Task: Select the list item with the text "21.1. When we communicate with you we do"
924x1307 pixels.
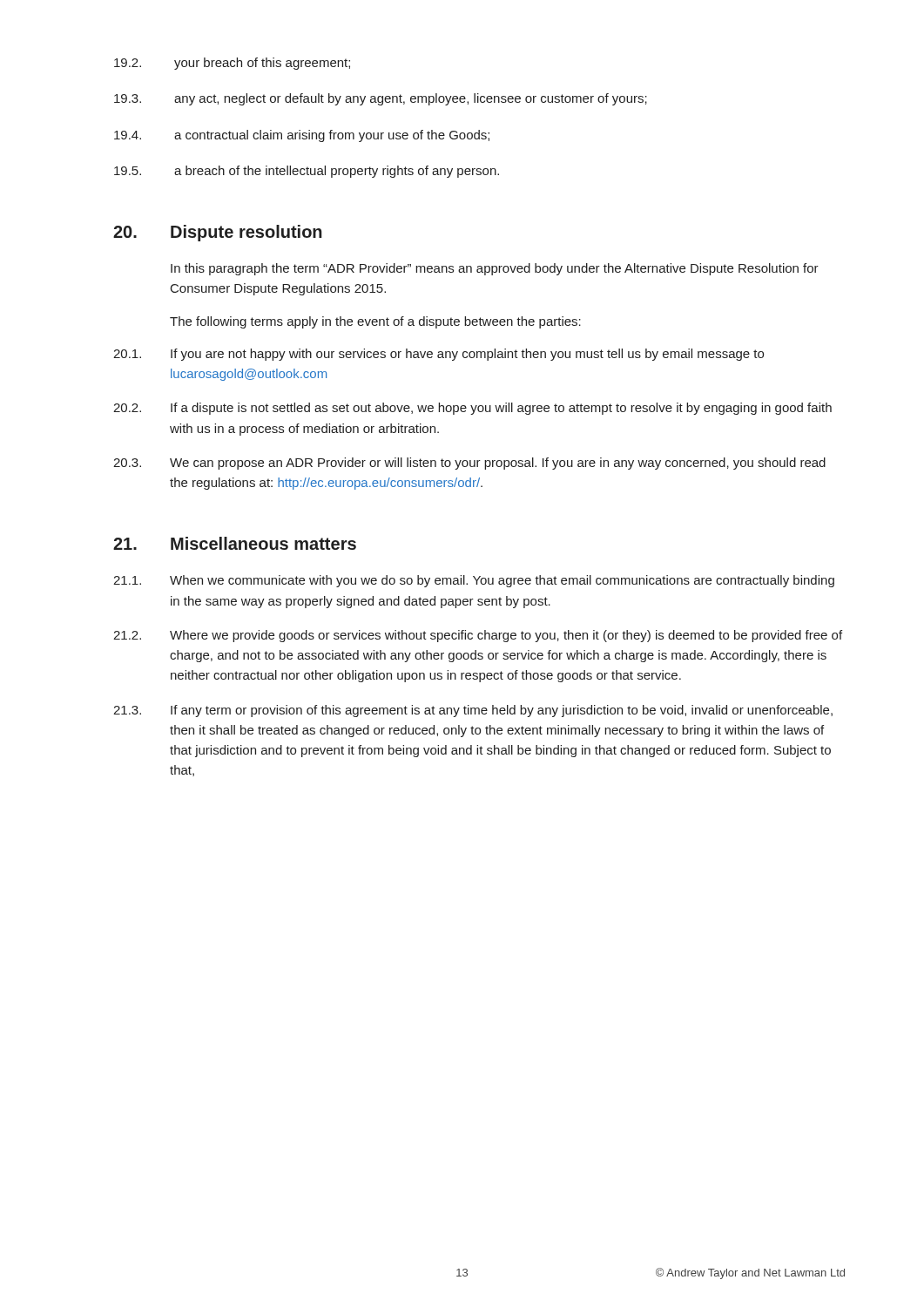Action: 479,590
